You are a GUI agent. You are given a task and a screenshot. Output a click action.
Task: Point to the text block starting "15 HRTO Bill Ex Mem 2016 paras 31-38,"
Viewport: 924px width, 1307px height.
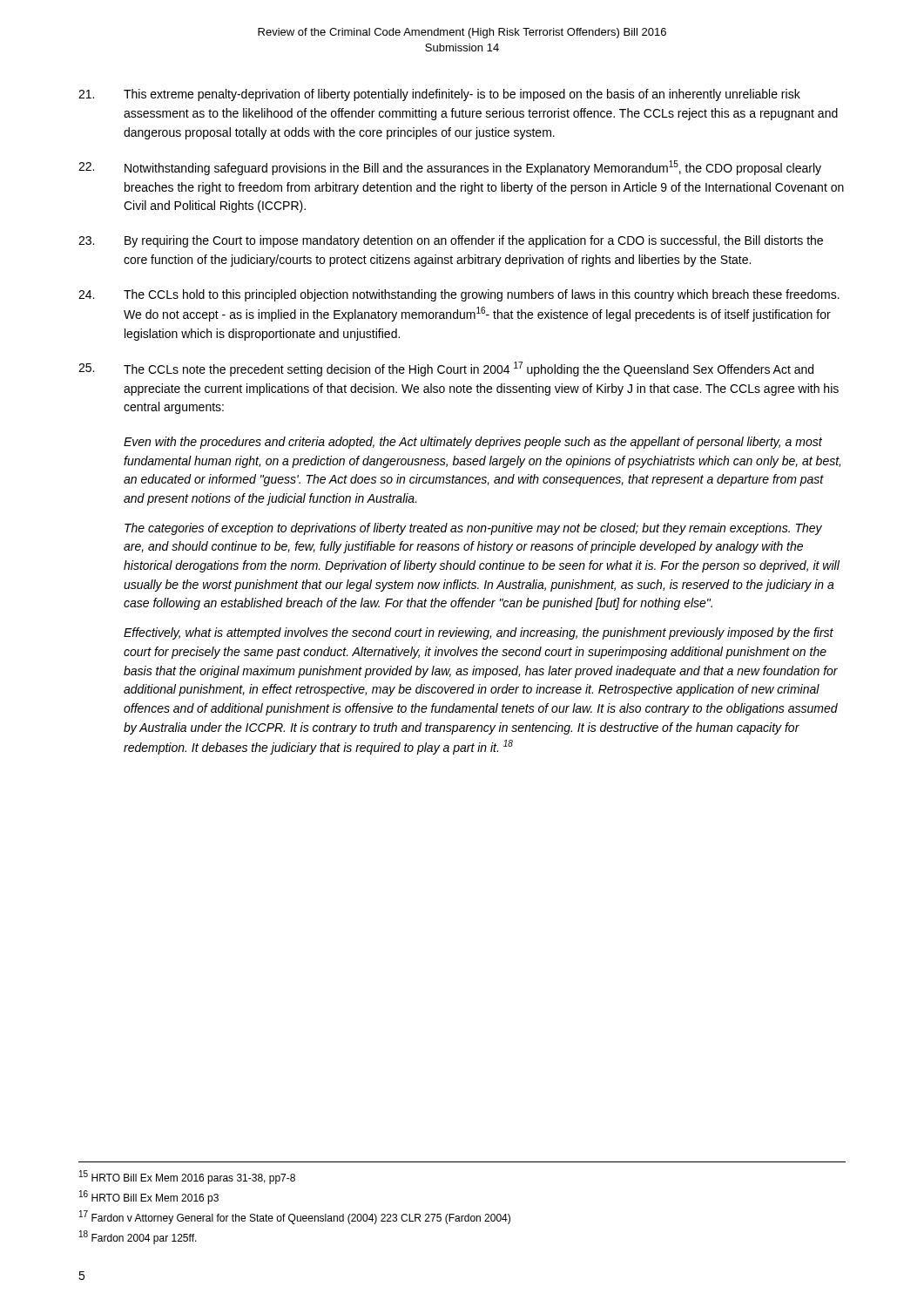[462, 1207]
